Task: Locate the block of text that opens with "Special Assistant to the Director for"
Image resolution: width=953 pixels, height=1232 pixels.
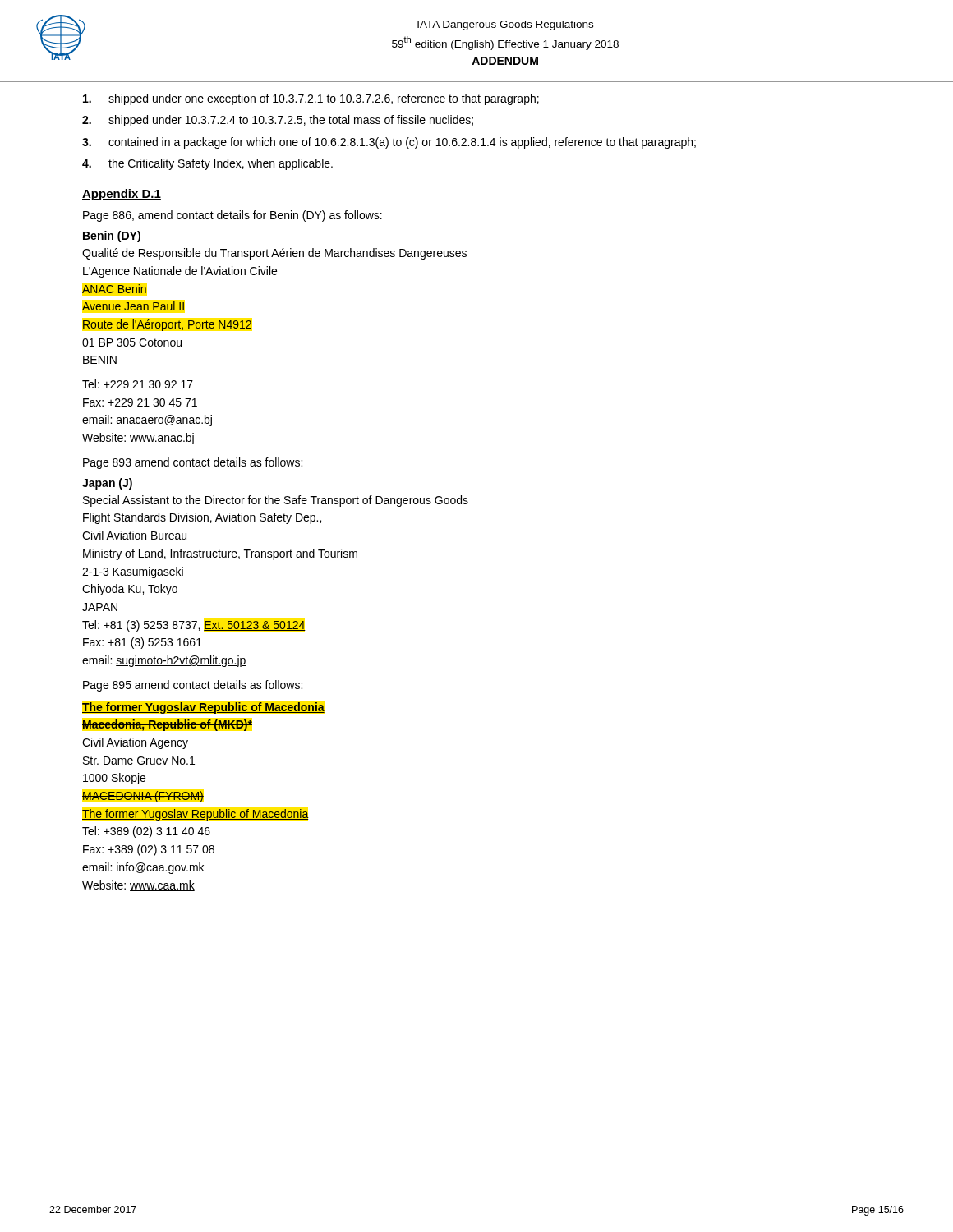Action: (x=276, y=501)
